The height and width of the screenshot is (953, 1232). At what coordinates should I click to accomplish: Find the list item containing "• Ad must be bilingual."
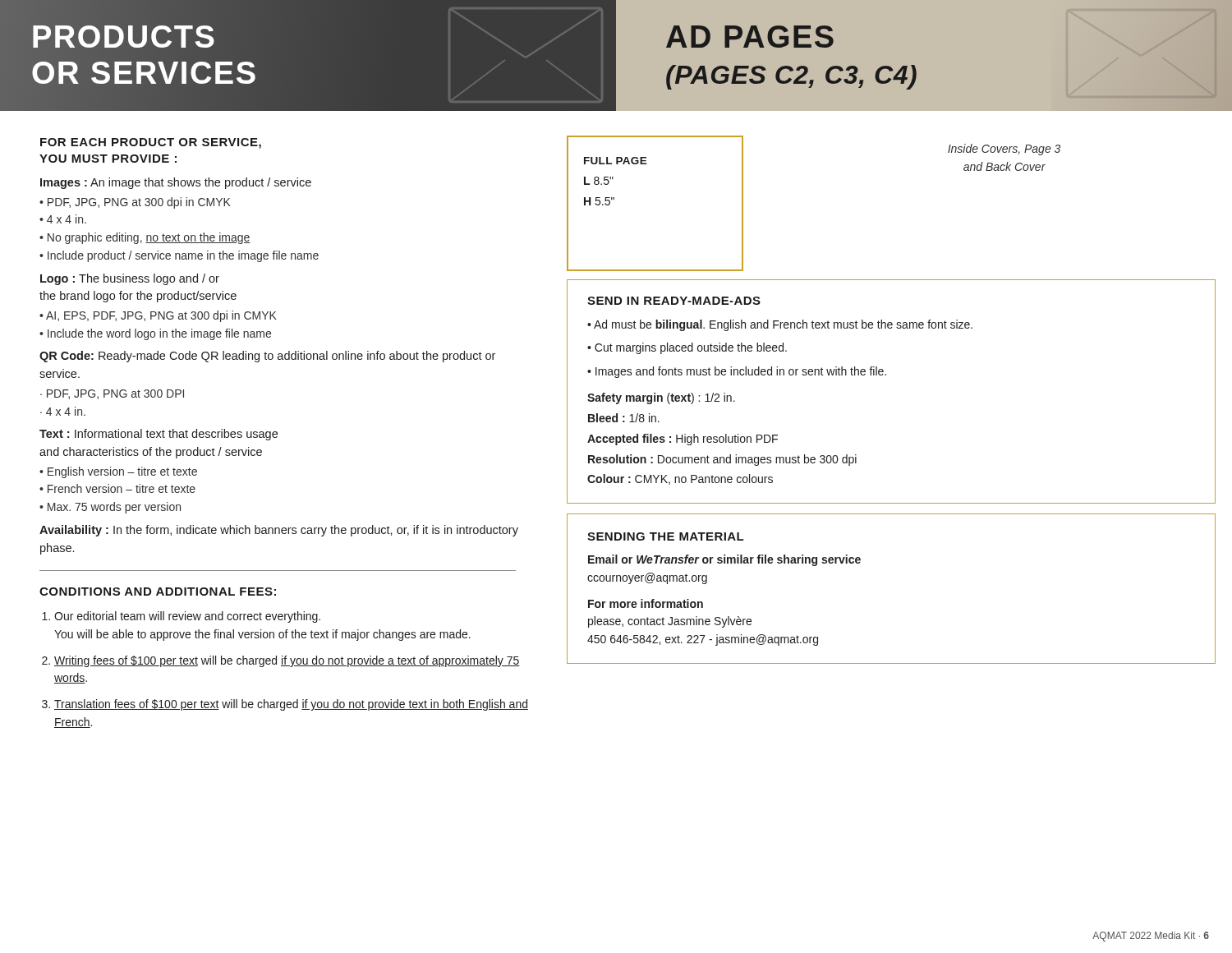780,324
